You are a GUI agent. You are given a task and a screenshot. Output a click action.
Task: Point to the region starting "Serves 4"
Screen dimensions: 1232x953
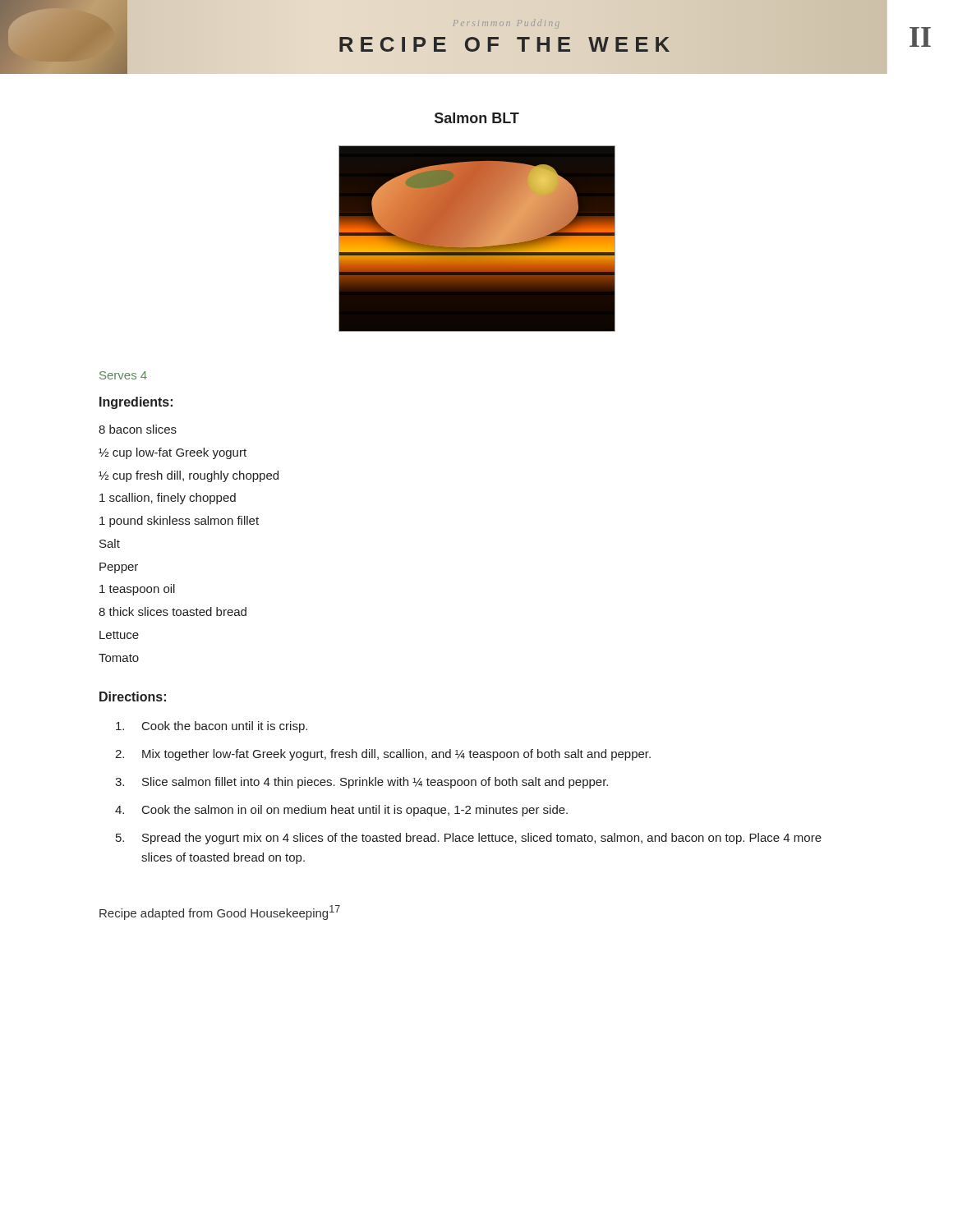click(123, 375)
